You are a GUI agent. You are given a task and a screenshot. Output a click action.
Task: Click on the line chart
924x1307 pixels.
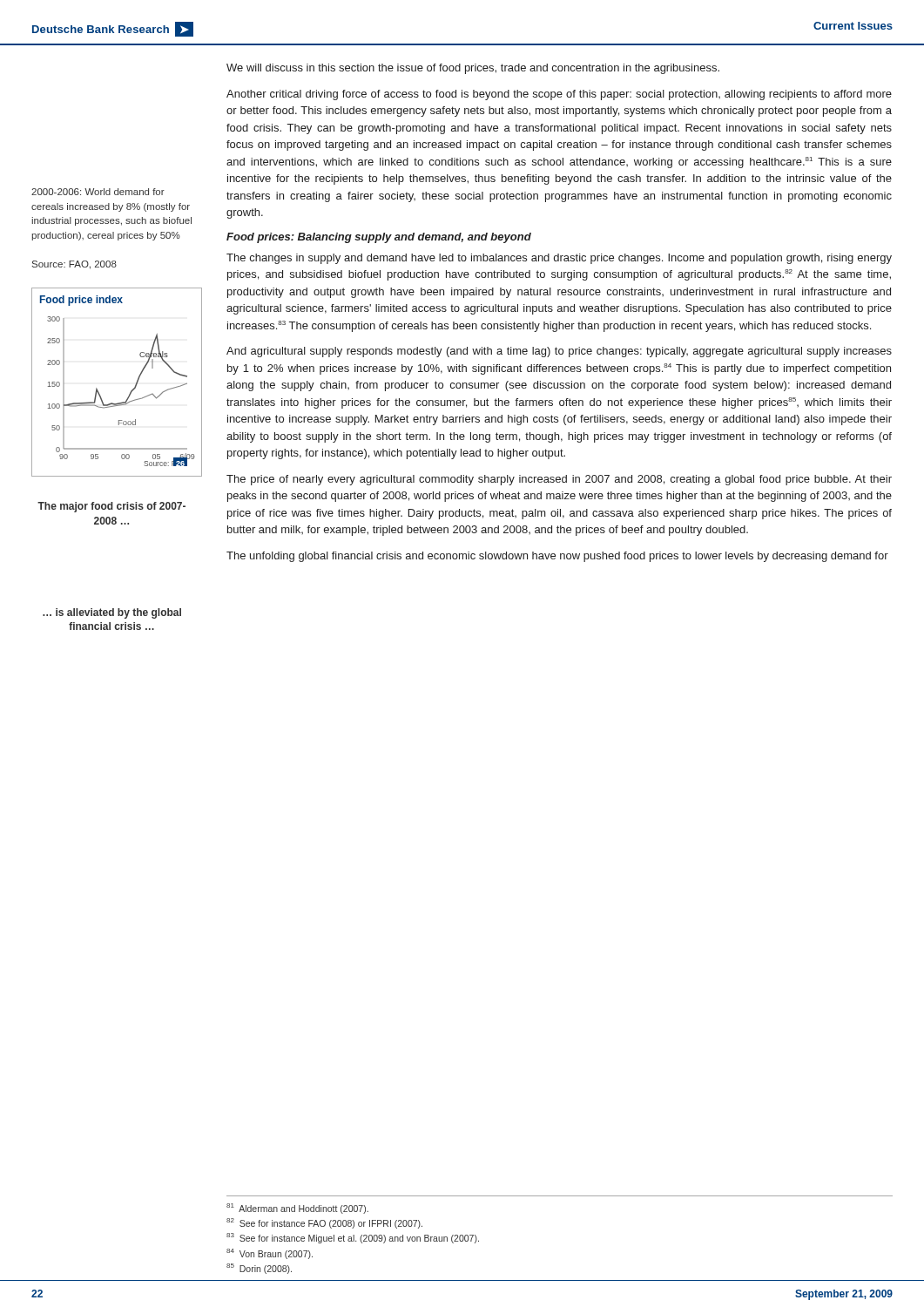[117, 382]
